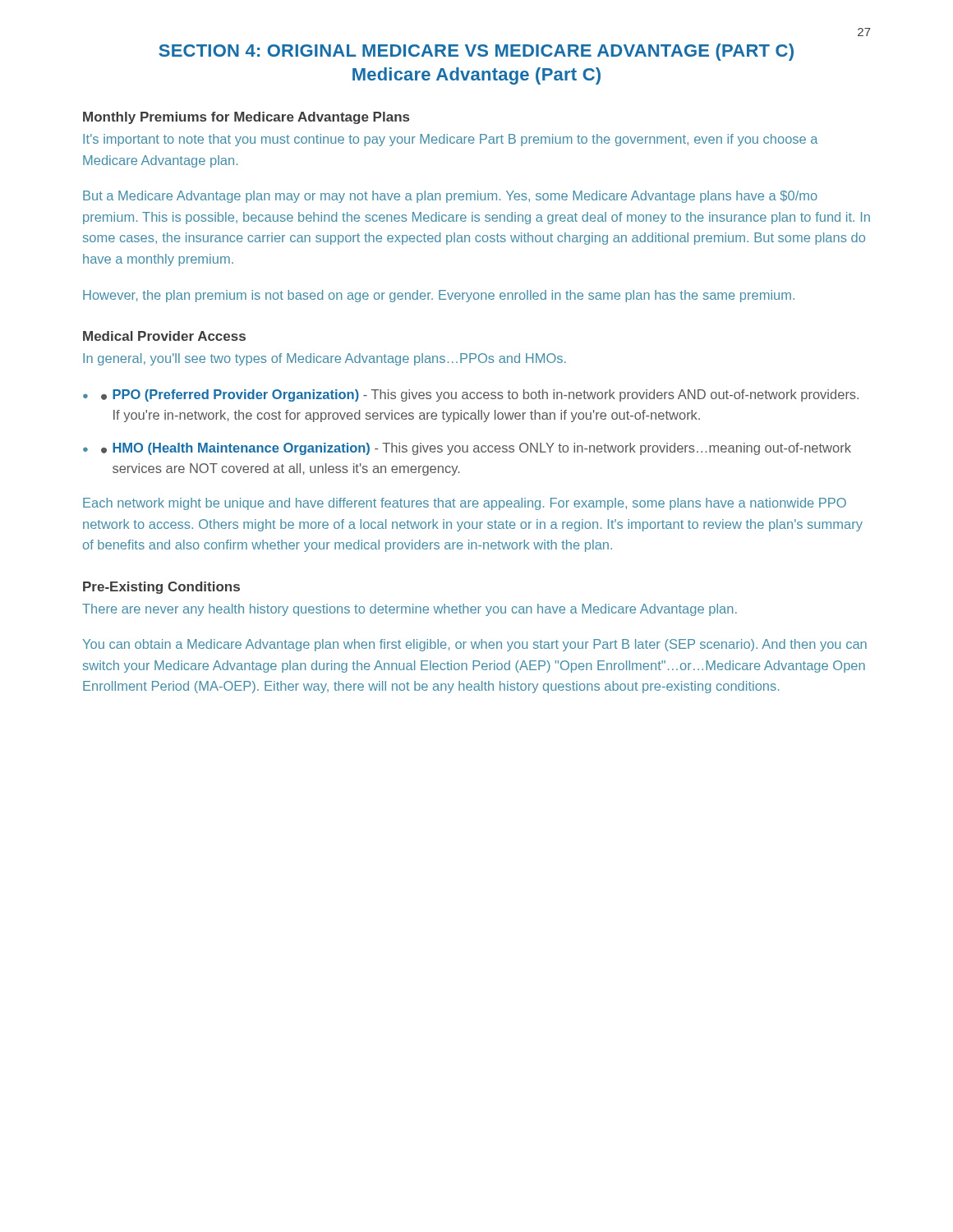
Task: Find the text block containing "It's important to note that"
Action: [x=450, y=149]
